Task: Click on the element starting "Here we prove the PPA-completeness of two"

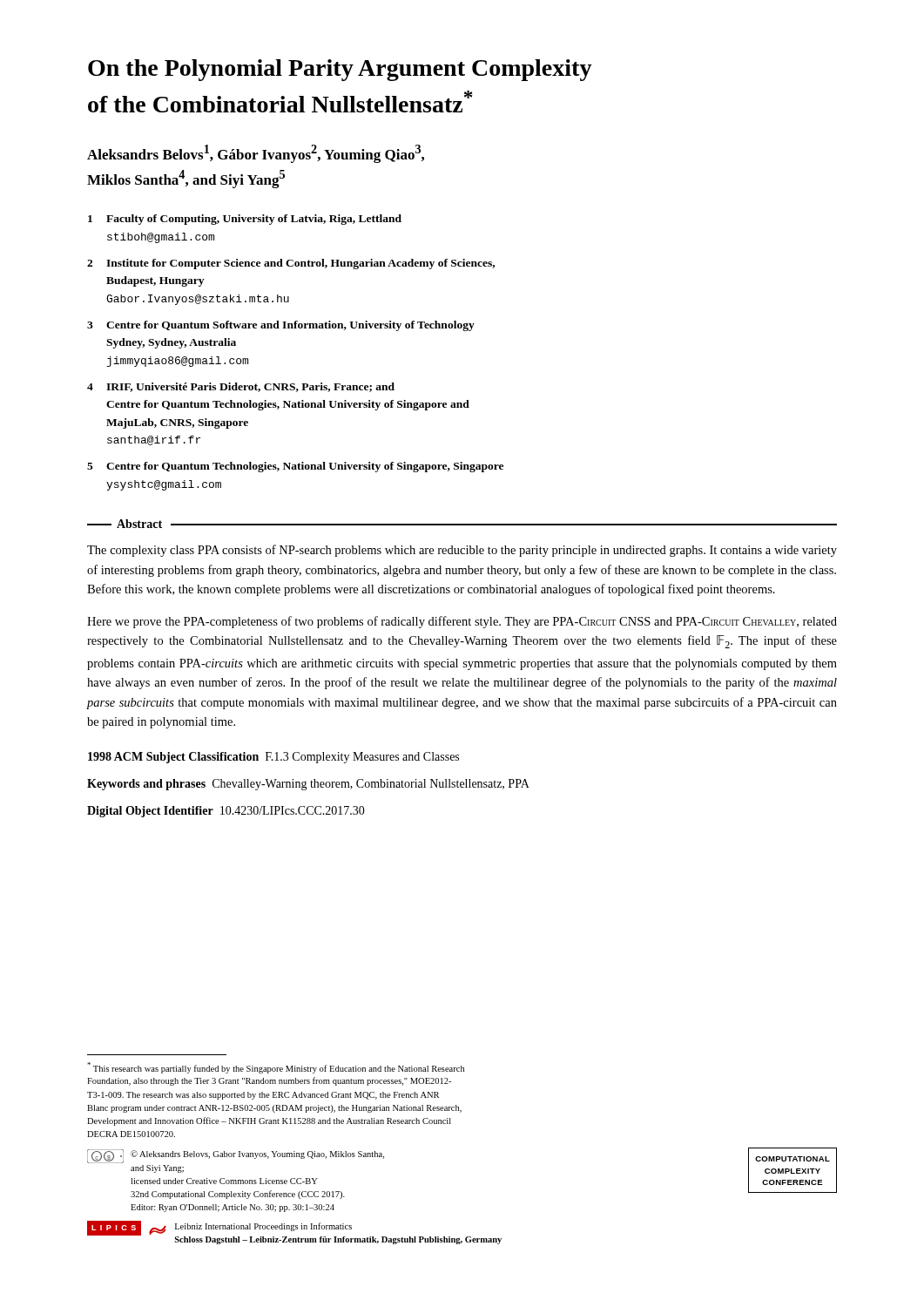Action: pos(462,671)
